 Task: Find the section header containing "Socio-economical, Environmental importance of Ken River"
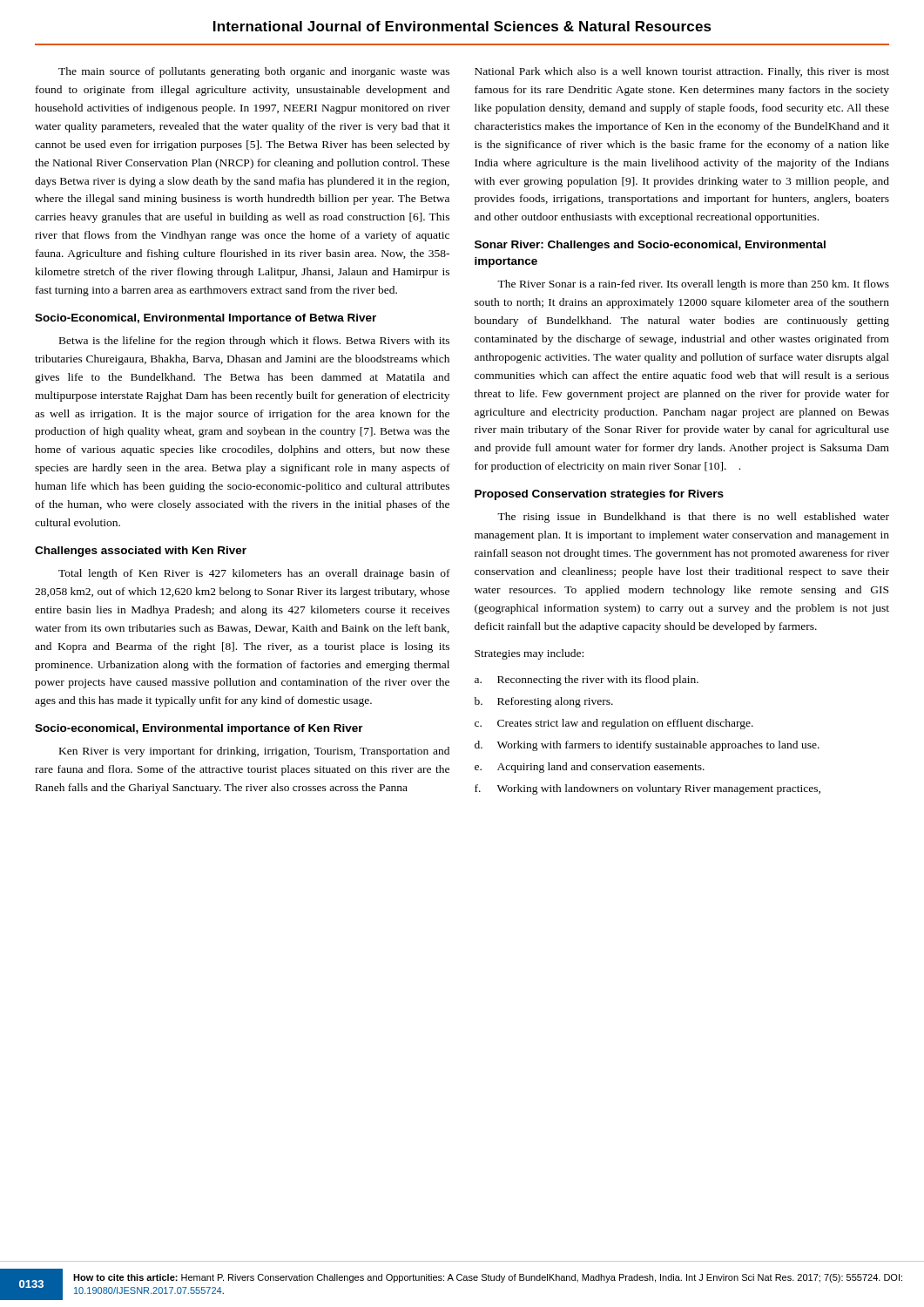242,729
